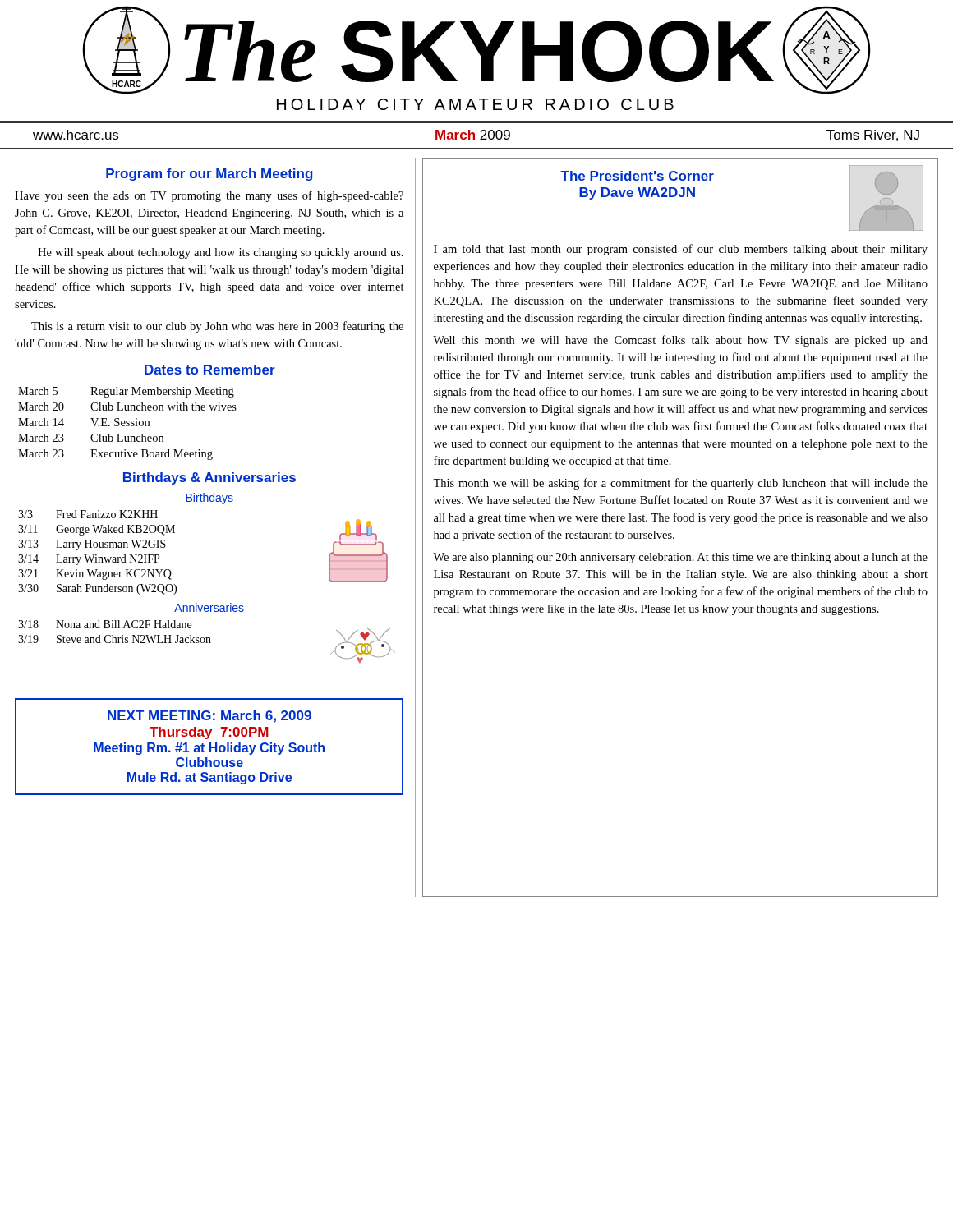
Task: Point to the passage starting "We are also"
Action: tap(680, 583)
